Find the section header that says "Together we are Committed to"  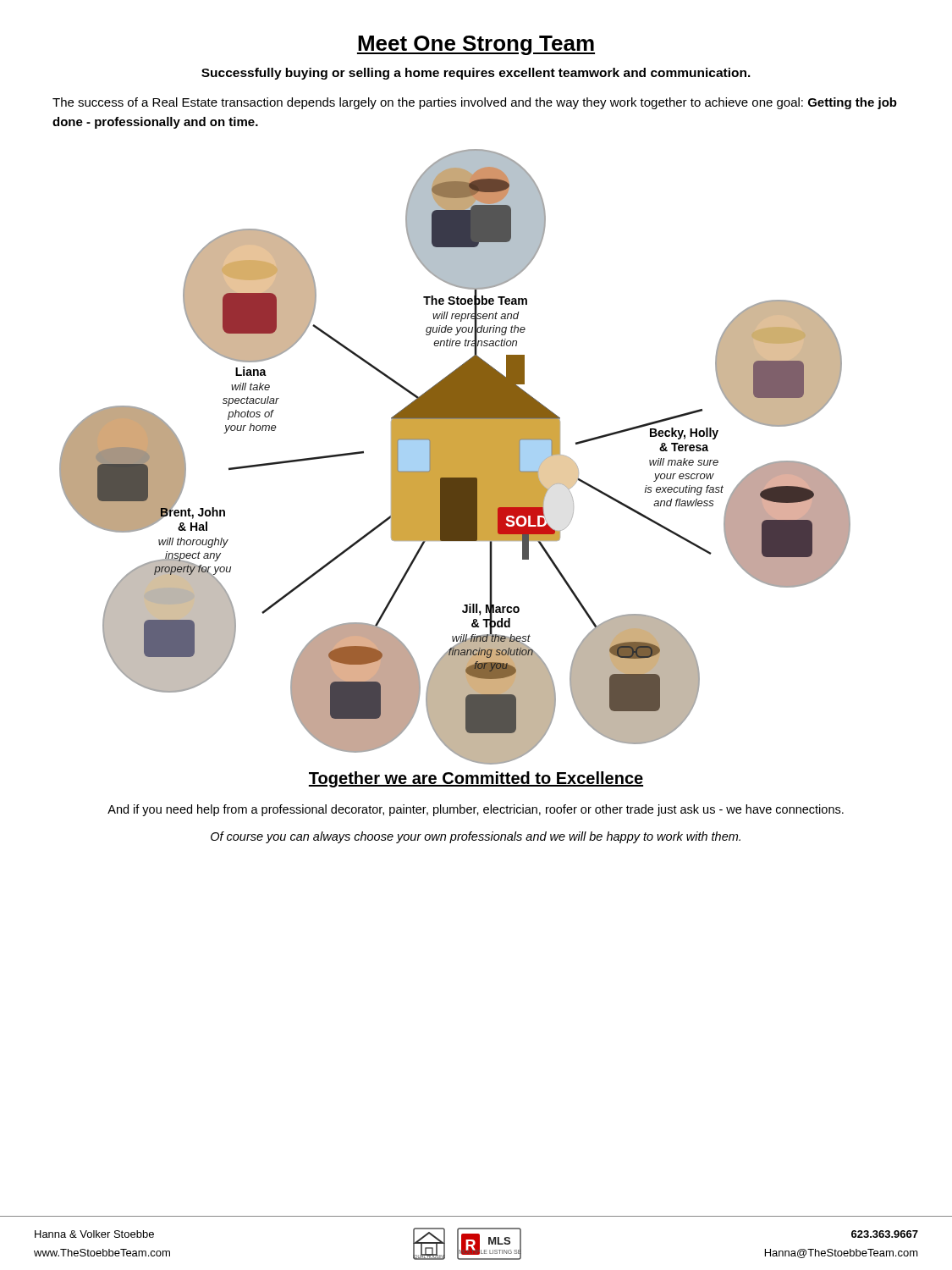(476, 778)
